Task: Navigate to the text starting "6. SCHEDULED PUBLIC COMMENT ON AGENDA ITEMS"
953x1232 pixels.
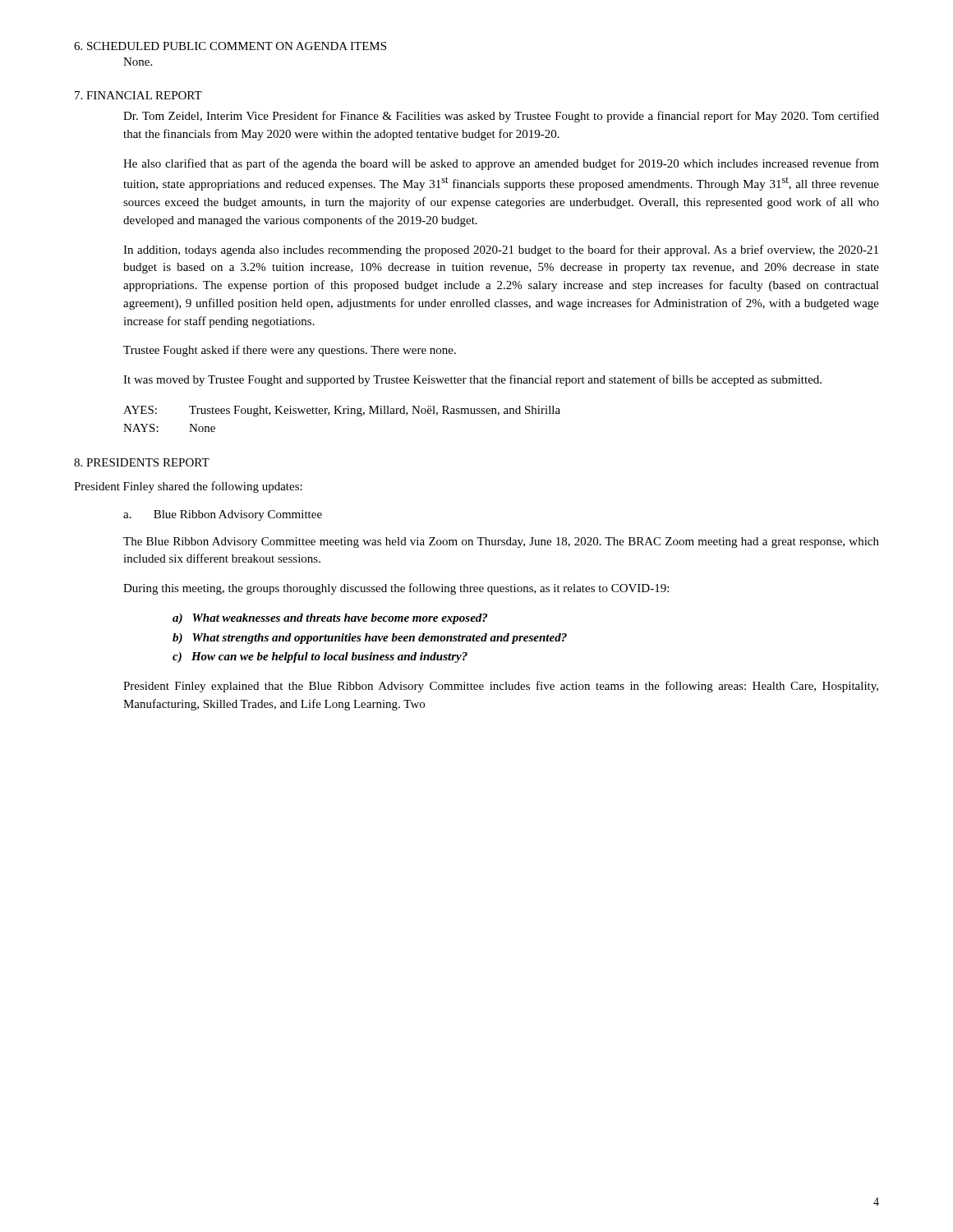Action: pyautogui.click(x=230, y=46)
